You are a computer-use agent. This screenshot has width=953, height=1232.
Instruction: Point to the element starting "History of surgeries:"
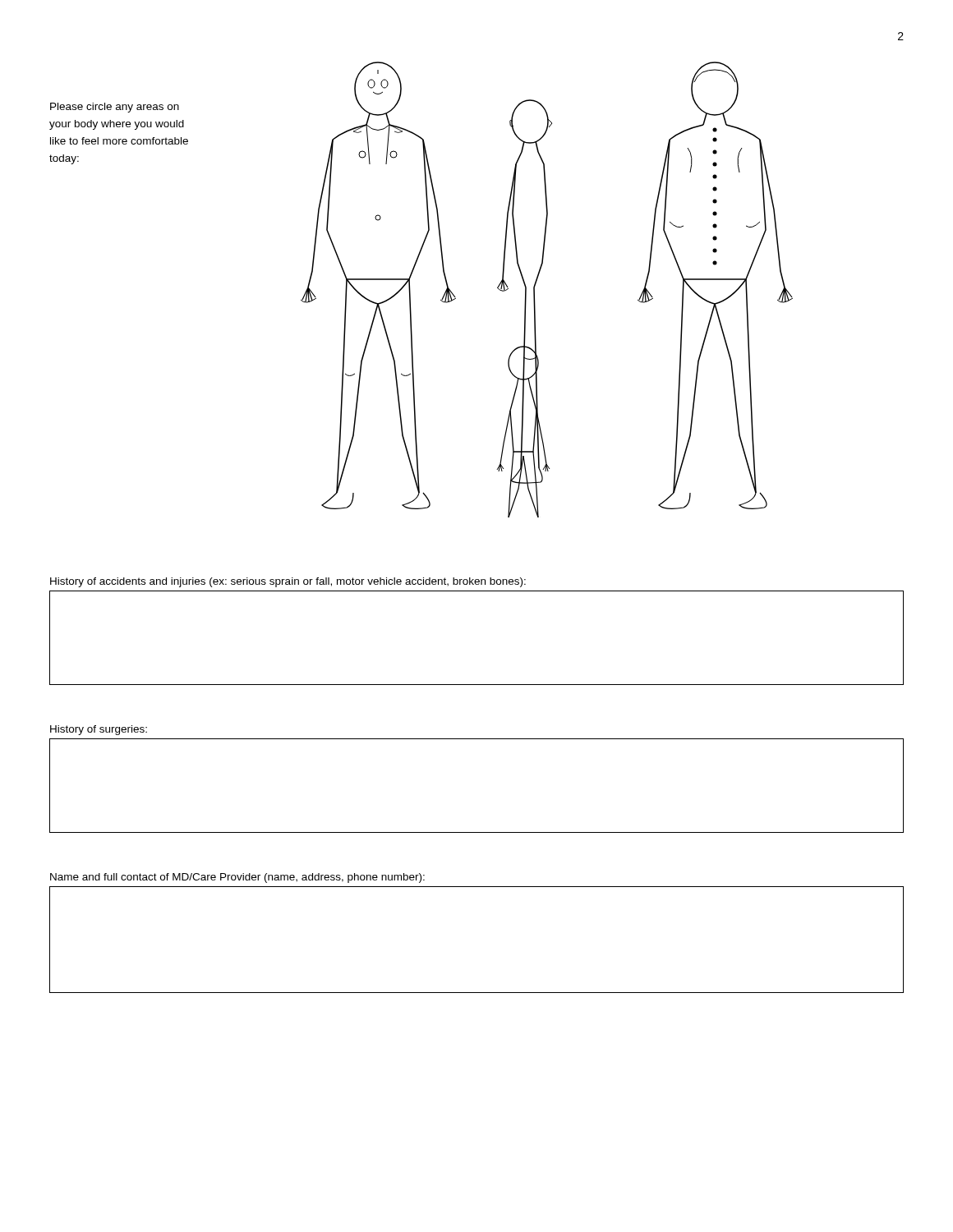[x=99, y=729]
